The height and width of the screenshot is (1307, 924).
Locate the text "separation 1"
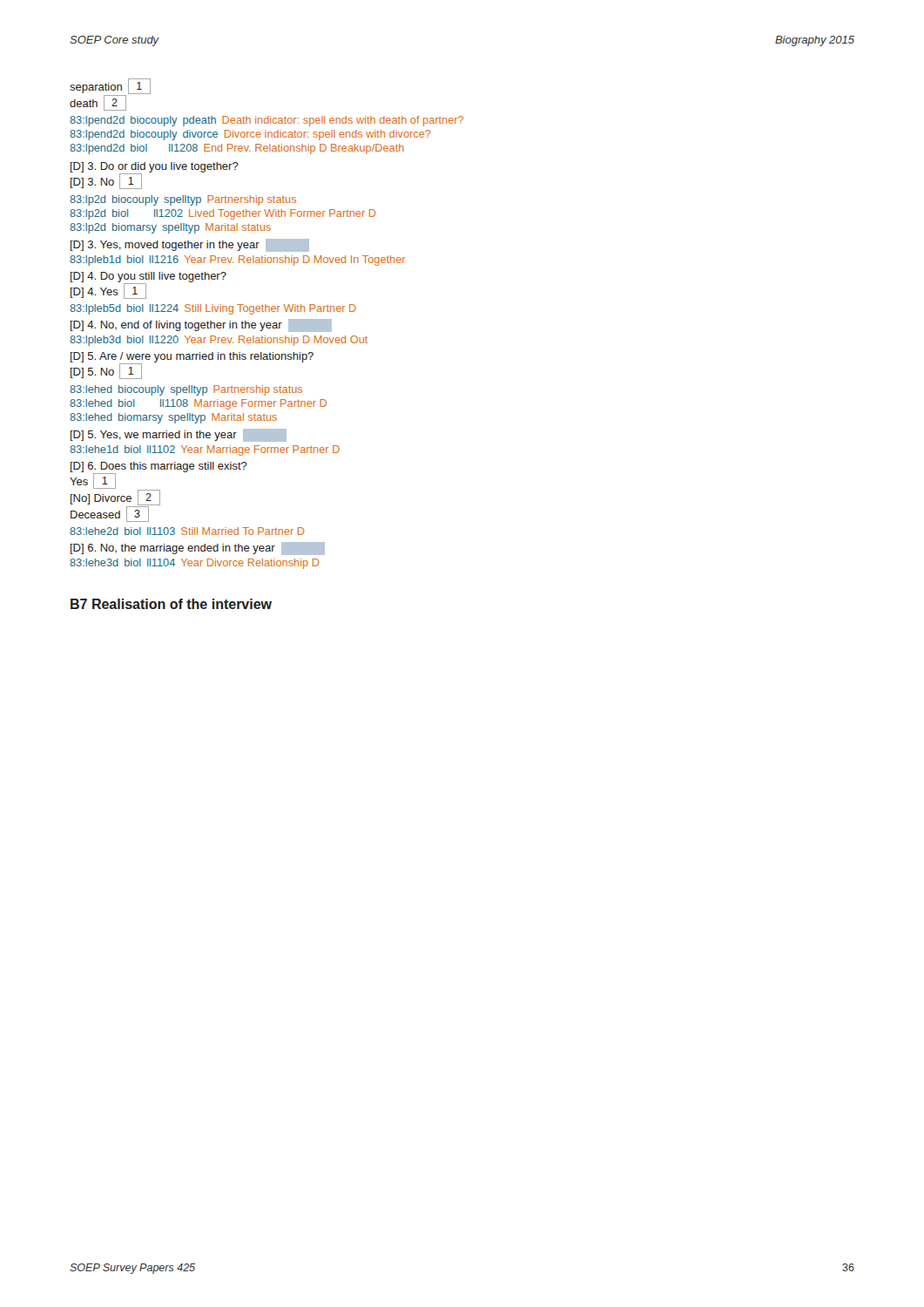click(x=110, y=86)
